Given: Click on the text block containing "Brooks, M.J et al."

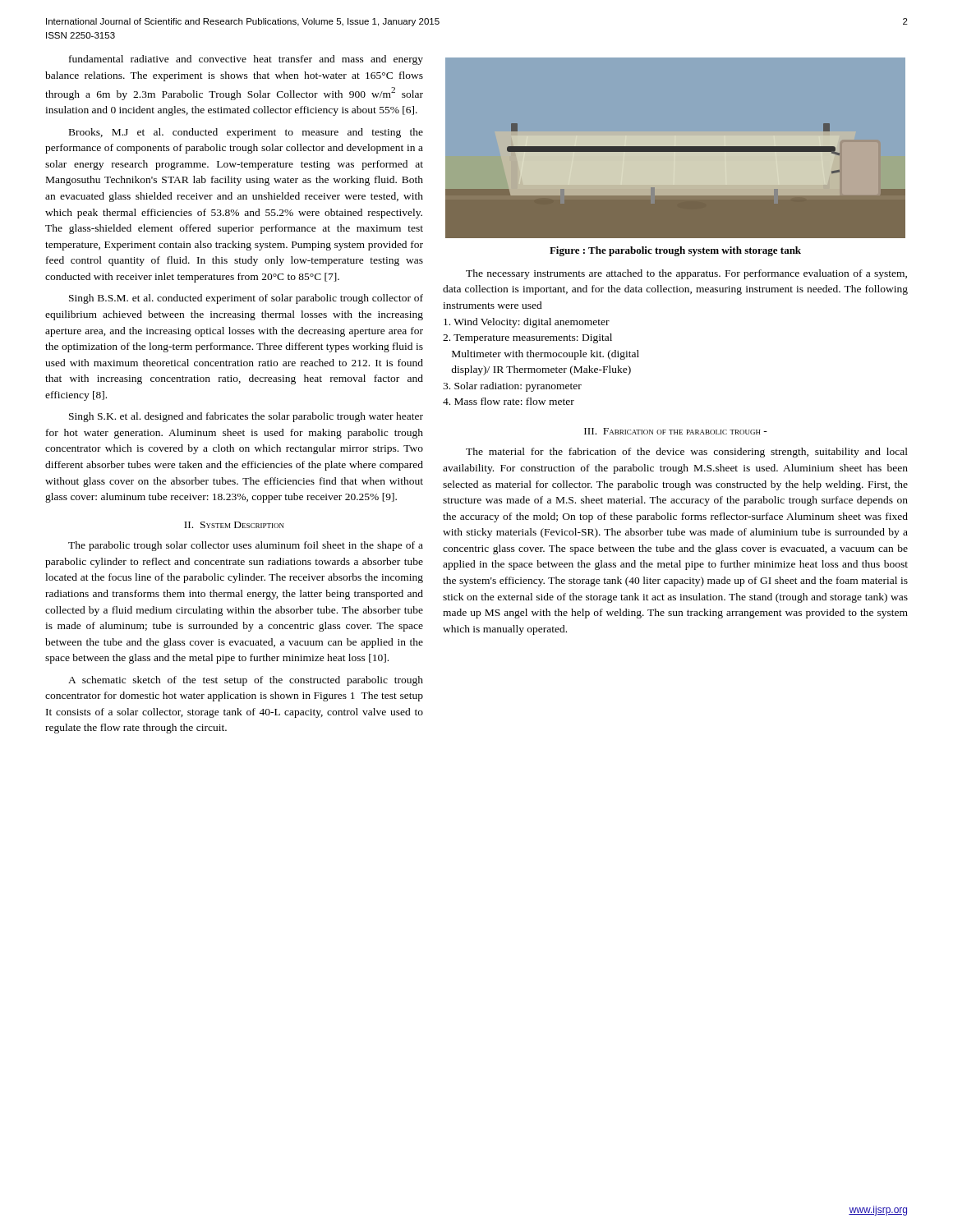Looking at the screenshot, I should point(234,204).
